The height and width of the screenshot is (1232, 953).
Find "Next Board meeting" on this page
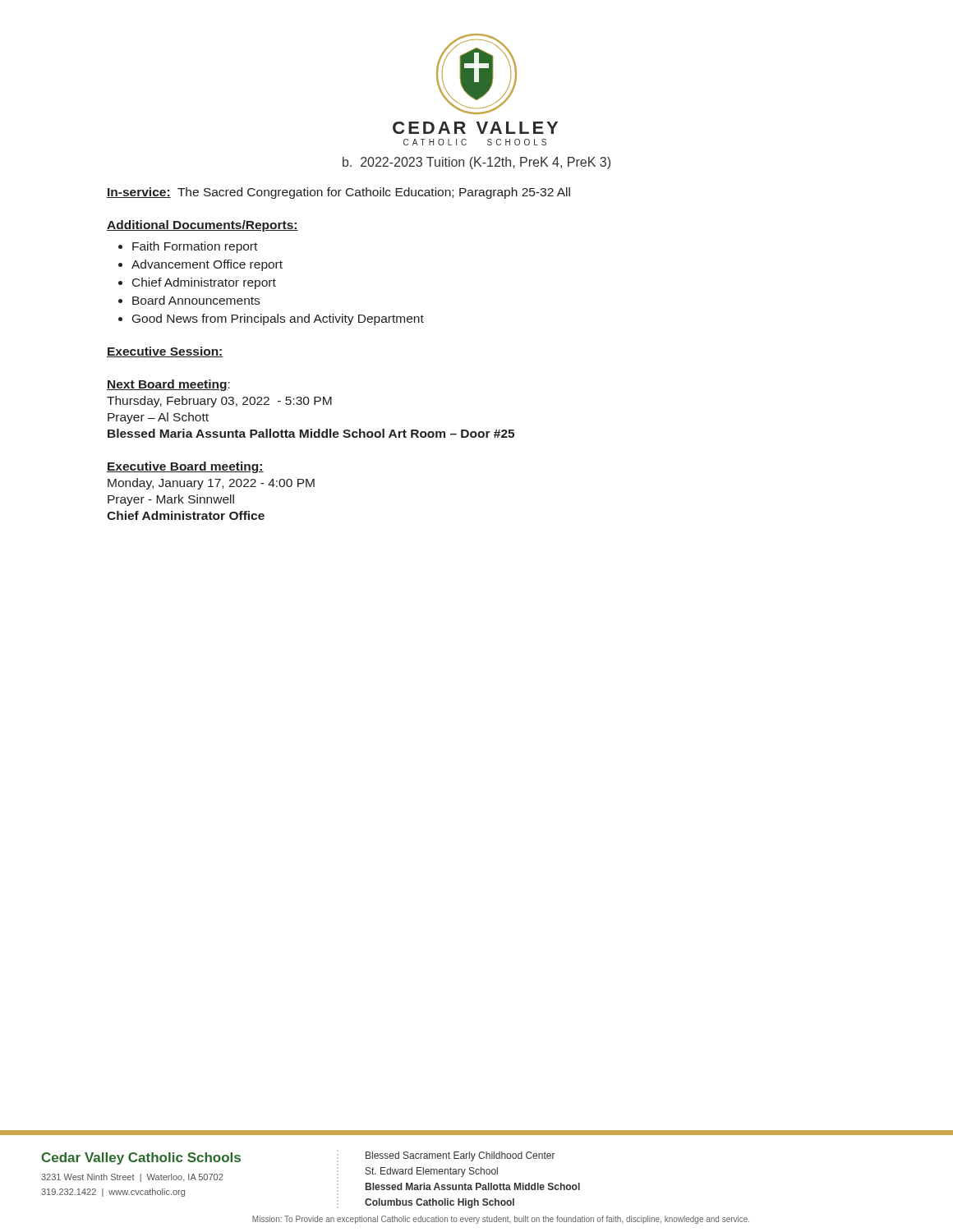167,384
